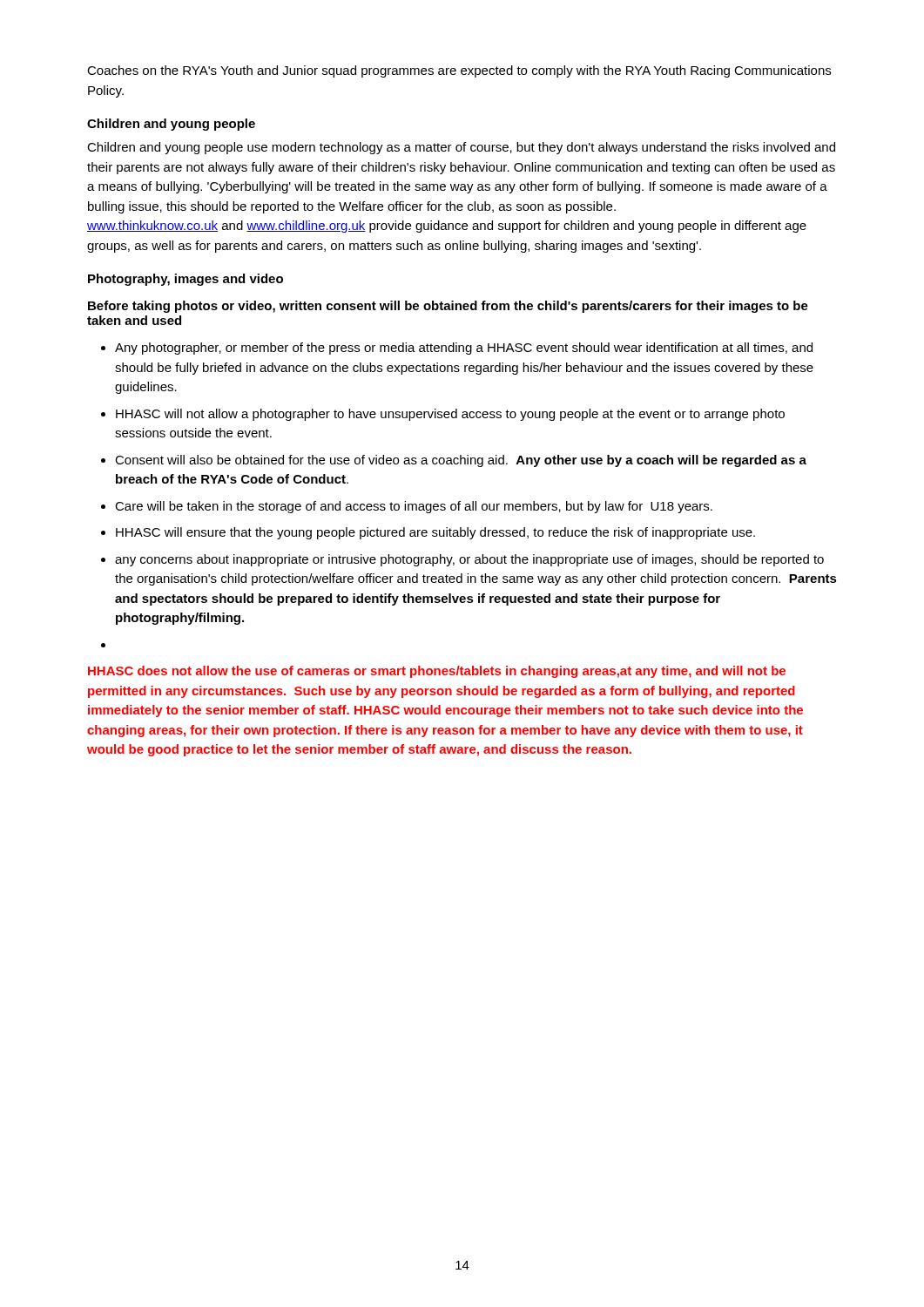Screen dimensions: 1307x924
Task: Navigate to the block starting "Care will be taken in"
Action: 414,505
